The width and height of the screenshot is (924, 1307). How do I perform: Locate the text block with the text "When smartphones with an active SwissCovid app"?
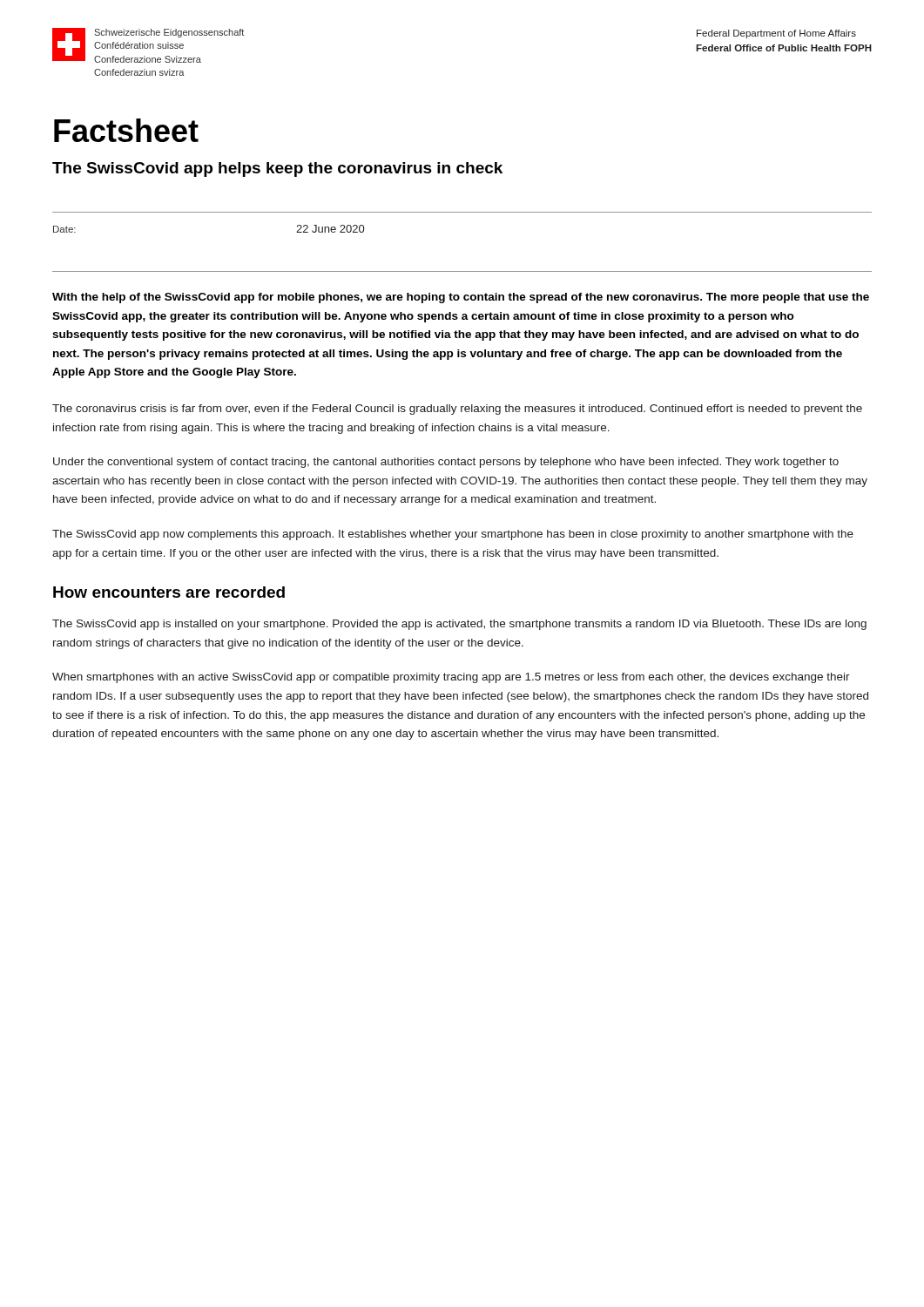461,705
